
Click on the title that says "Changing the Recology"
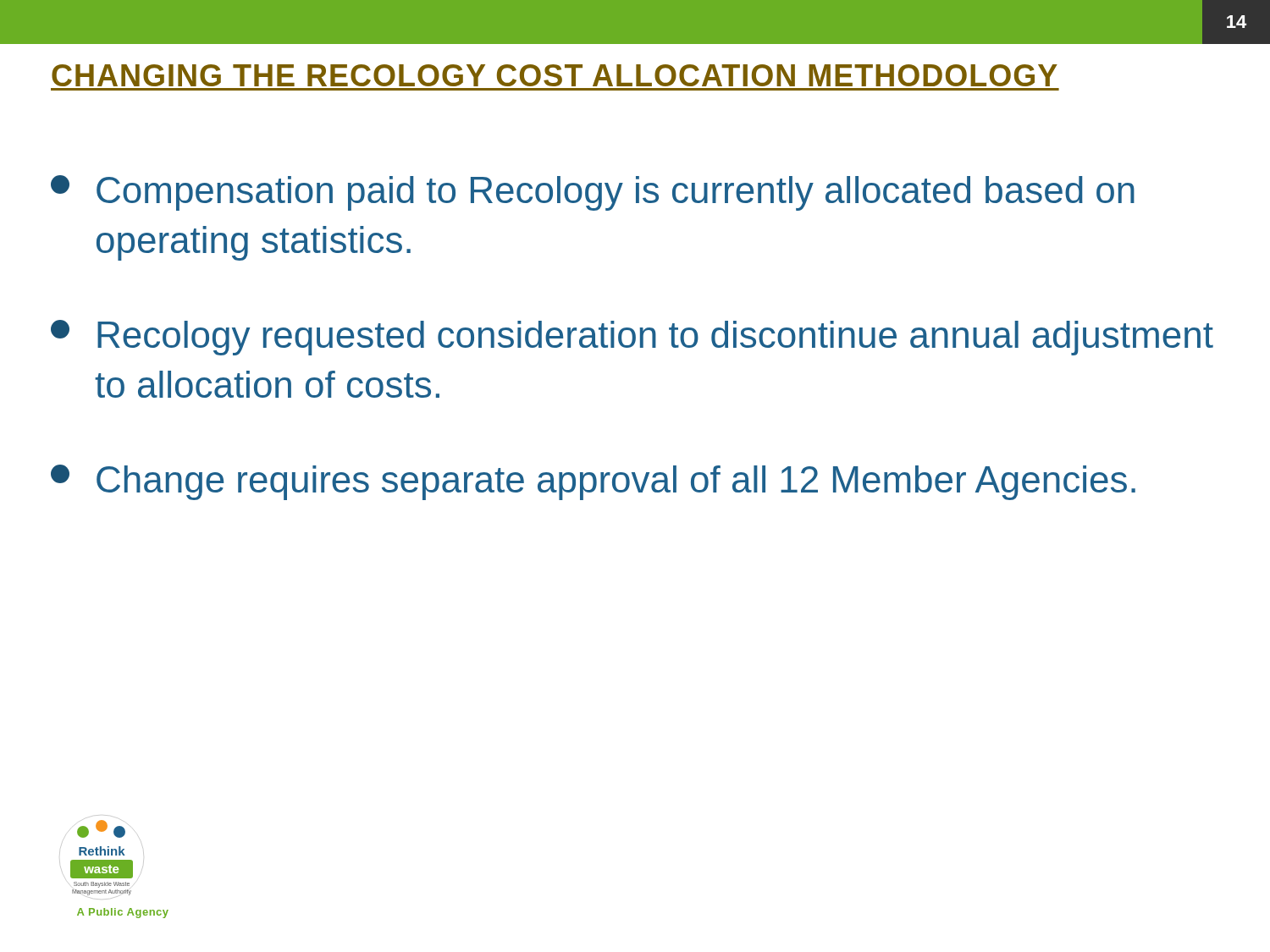[x=555, y=76]
